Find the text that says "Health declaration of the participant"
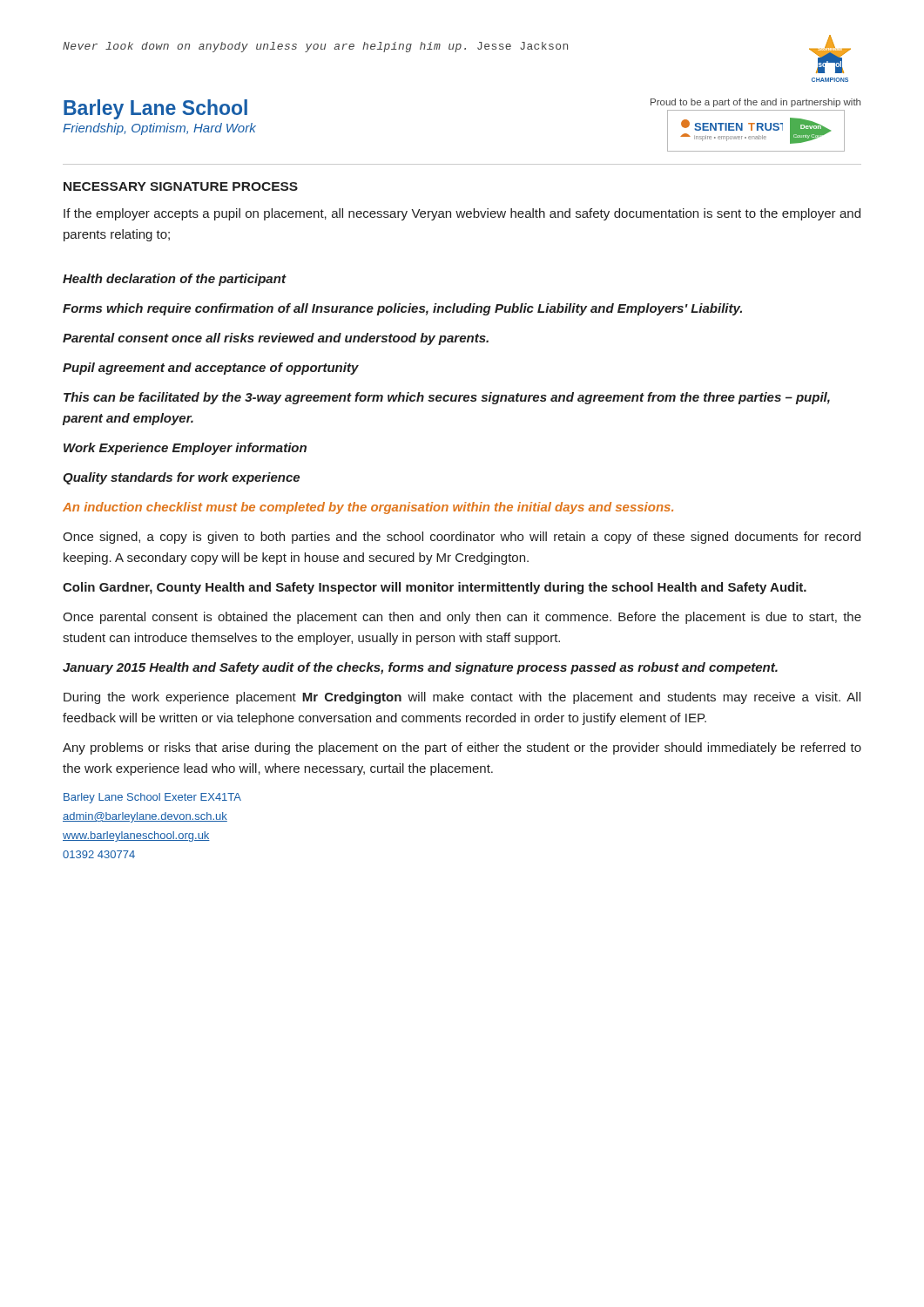The height and width of the screenshot is (1307, 924). point(174,278)
